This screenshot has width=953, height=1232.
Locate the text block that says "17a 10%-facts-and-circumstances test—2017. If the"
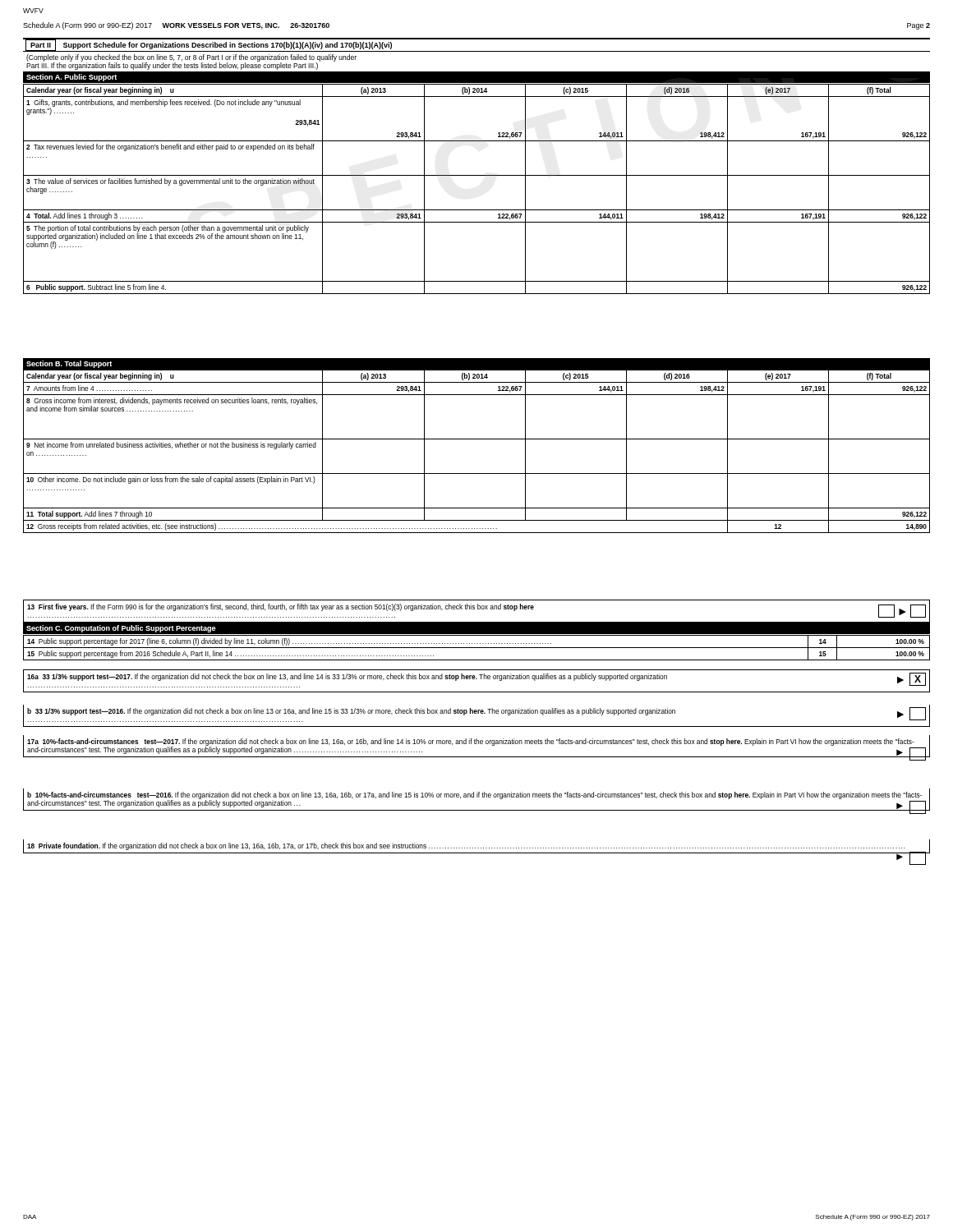point(476,747)
